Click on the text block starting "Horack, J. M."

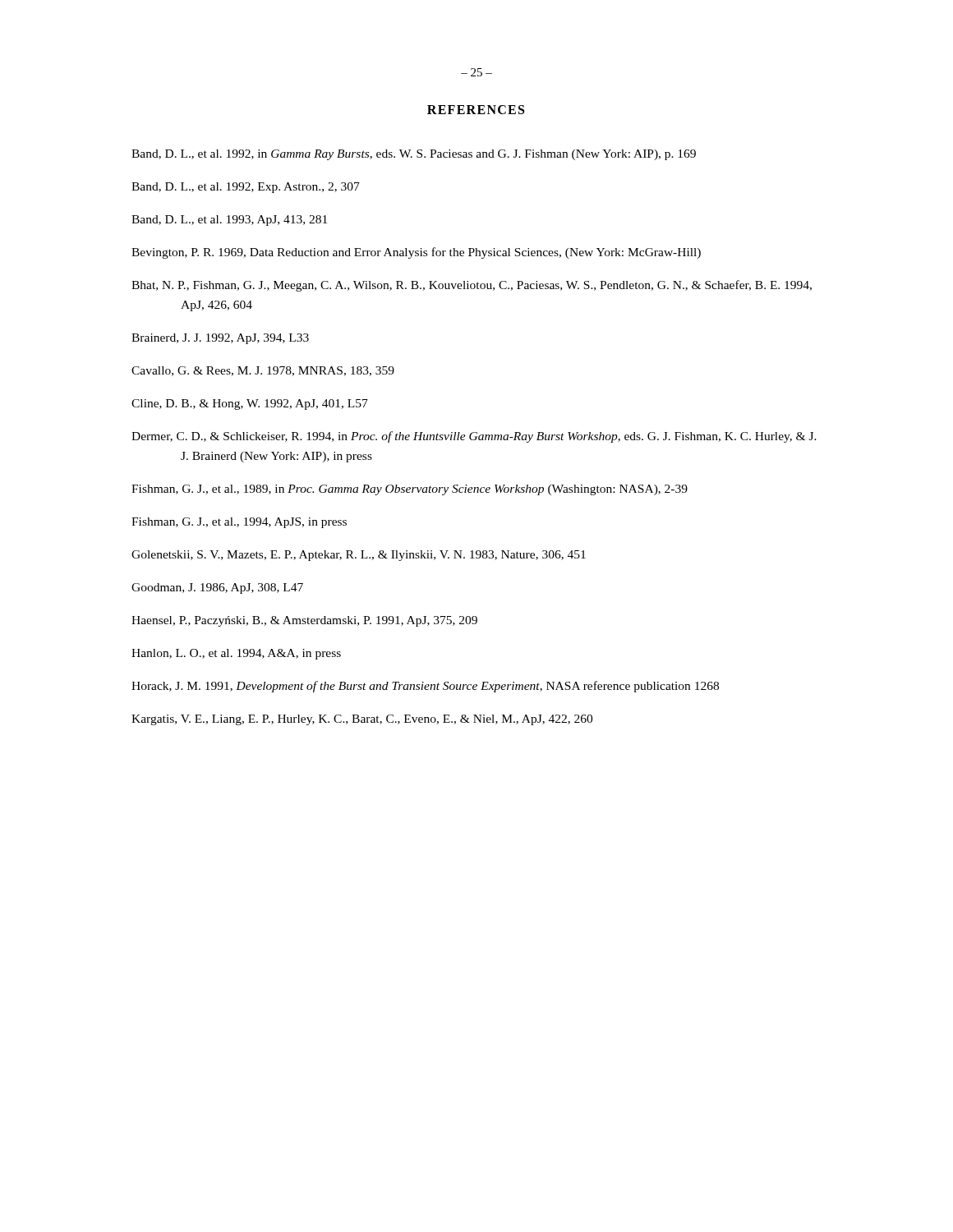425,686
